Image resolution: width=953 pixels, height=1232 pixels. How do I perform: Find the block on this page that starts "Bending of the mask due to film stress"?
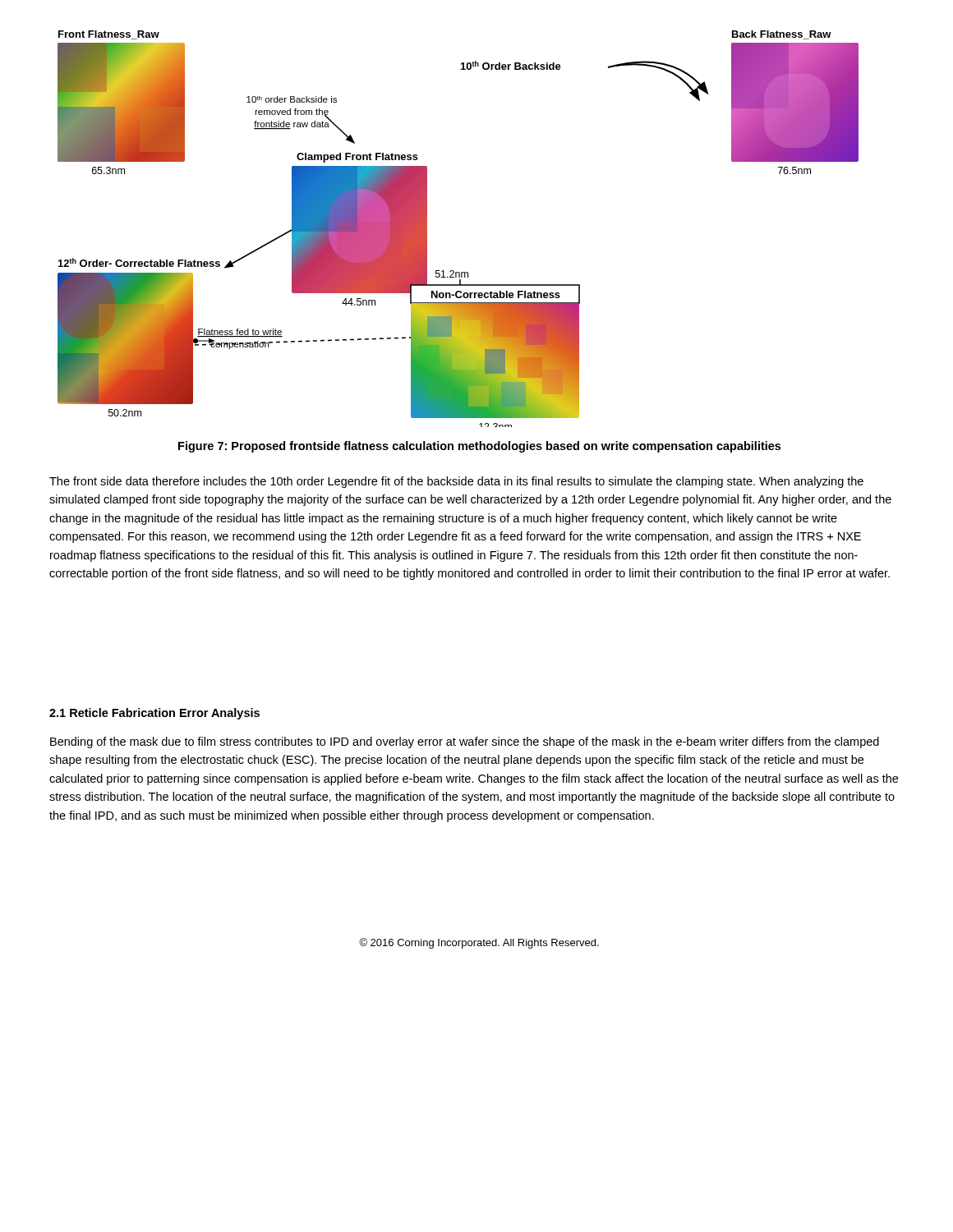coord(474,779)
